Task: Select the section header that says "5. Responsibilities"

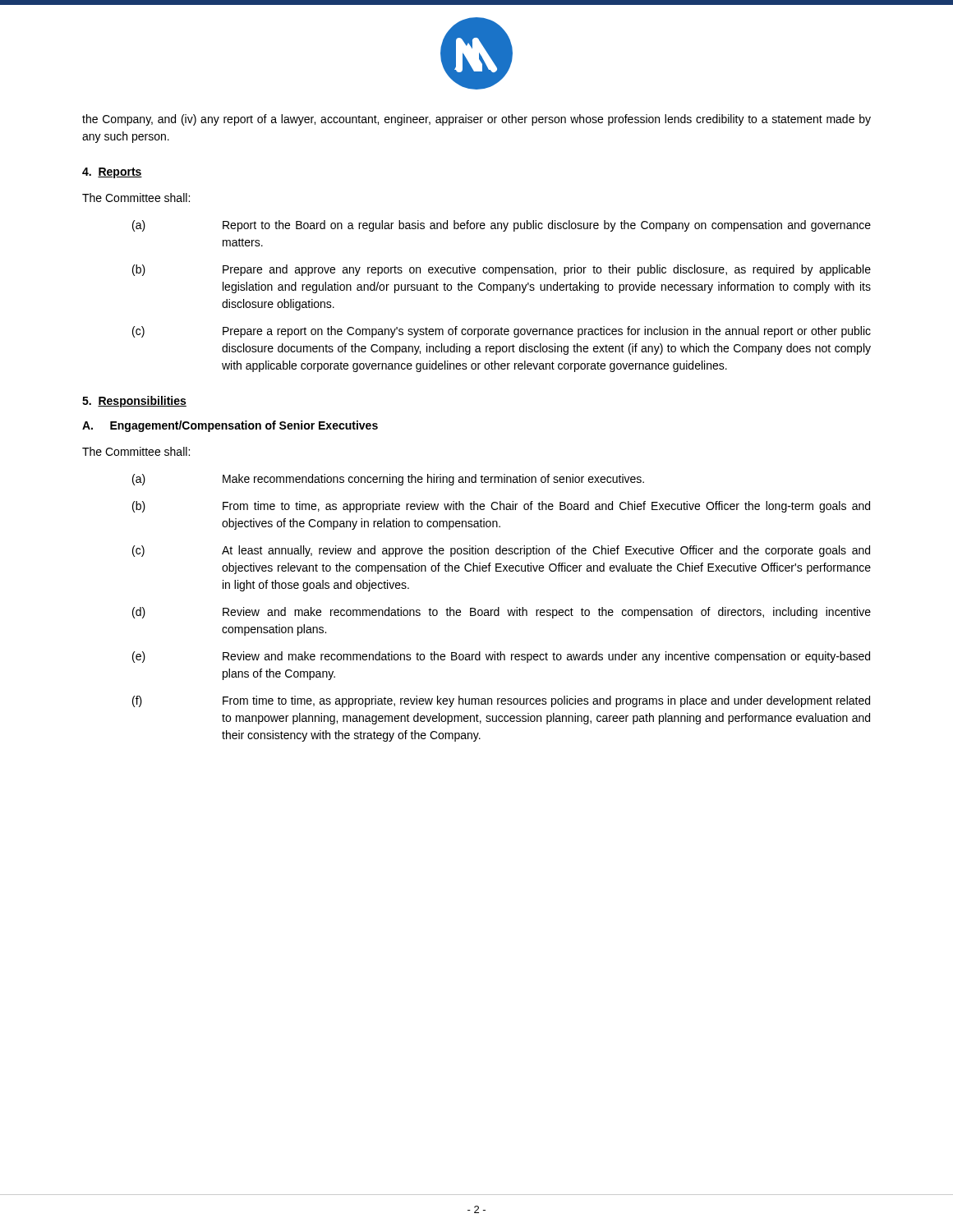Action: (134, 401)
